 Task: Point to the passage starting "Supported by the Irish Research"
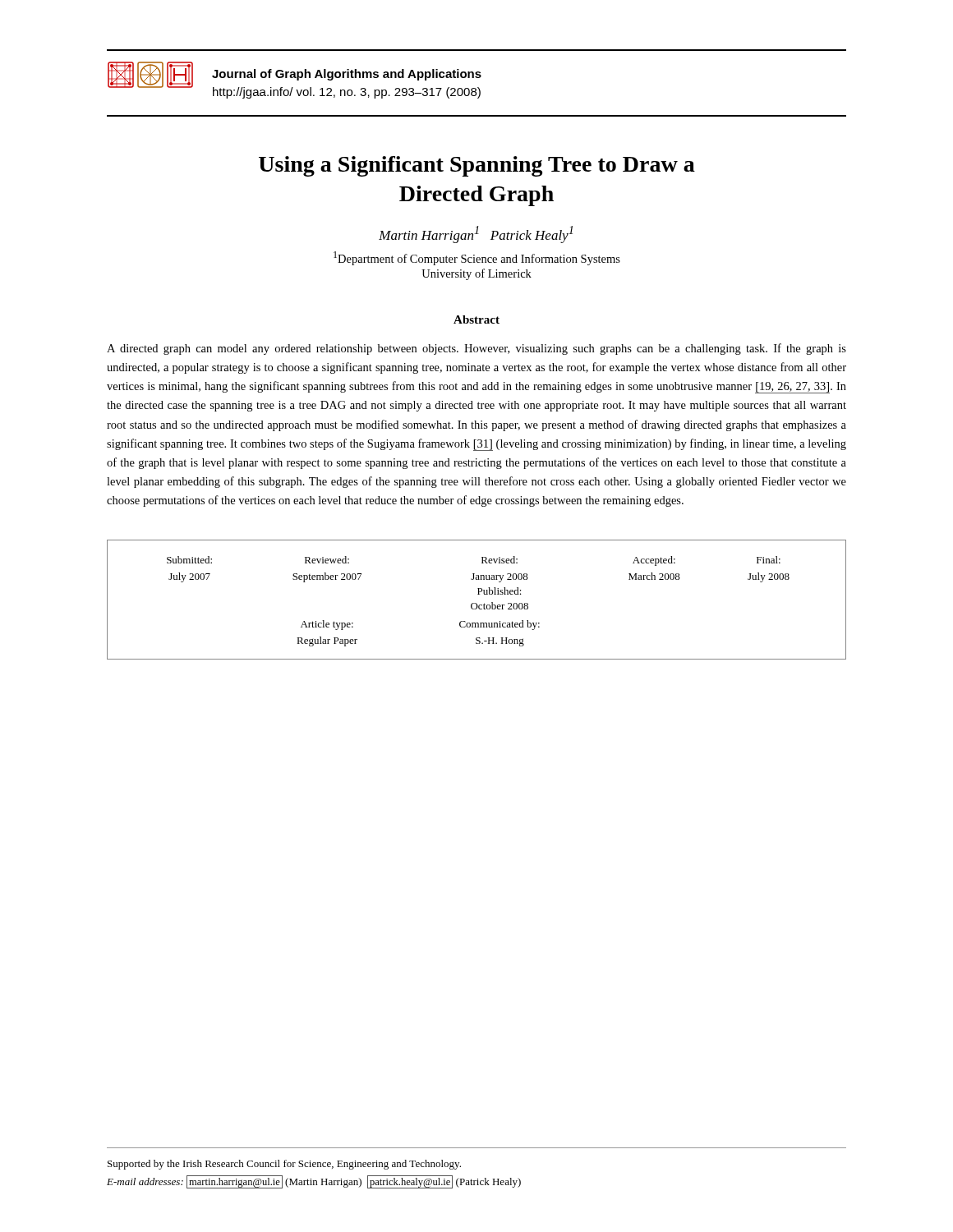314,1173
